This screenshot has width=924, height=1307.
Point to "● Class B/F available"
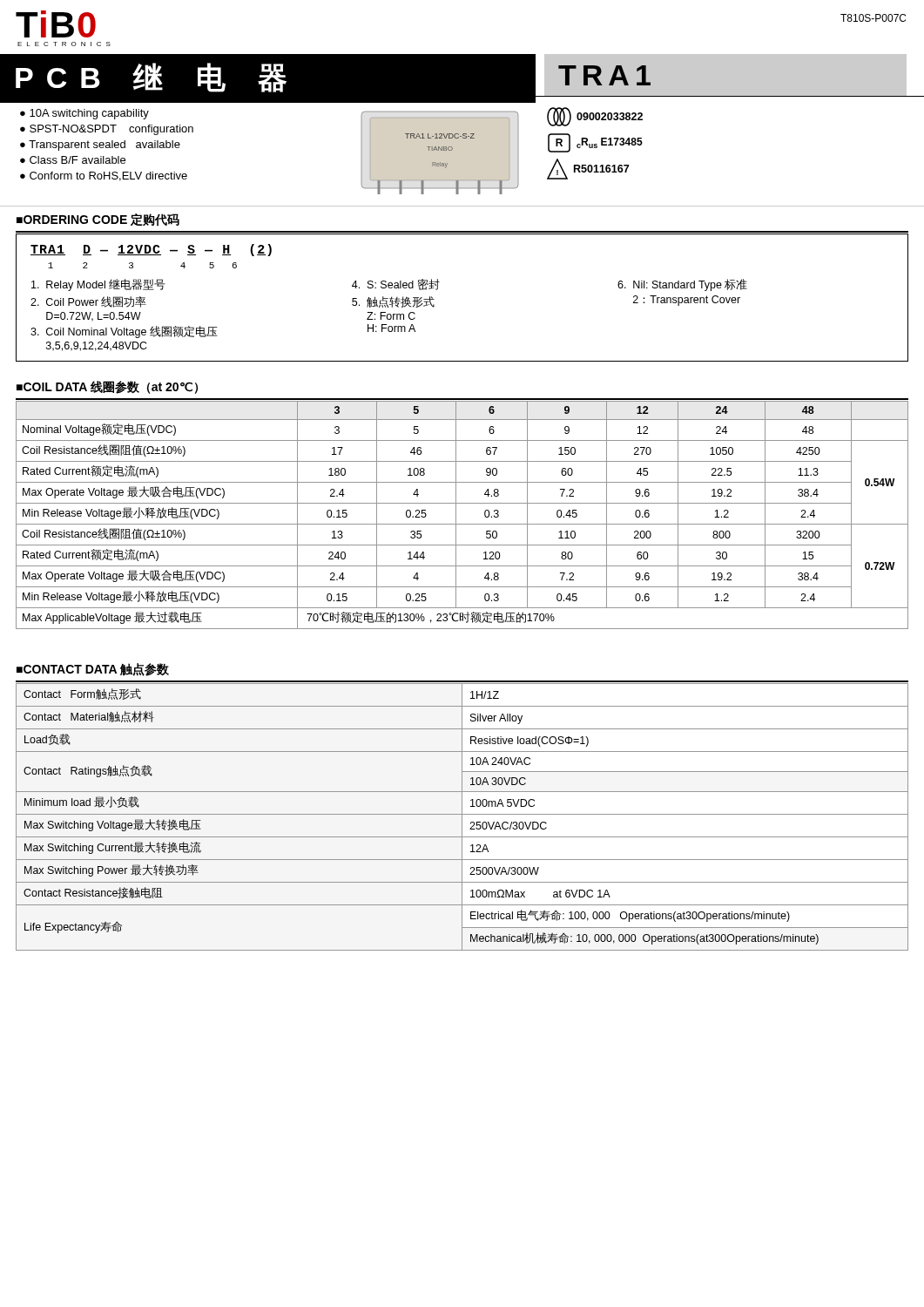73,160
